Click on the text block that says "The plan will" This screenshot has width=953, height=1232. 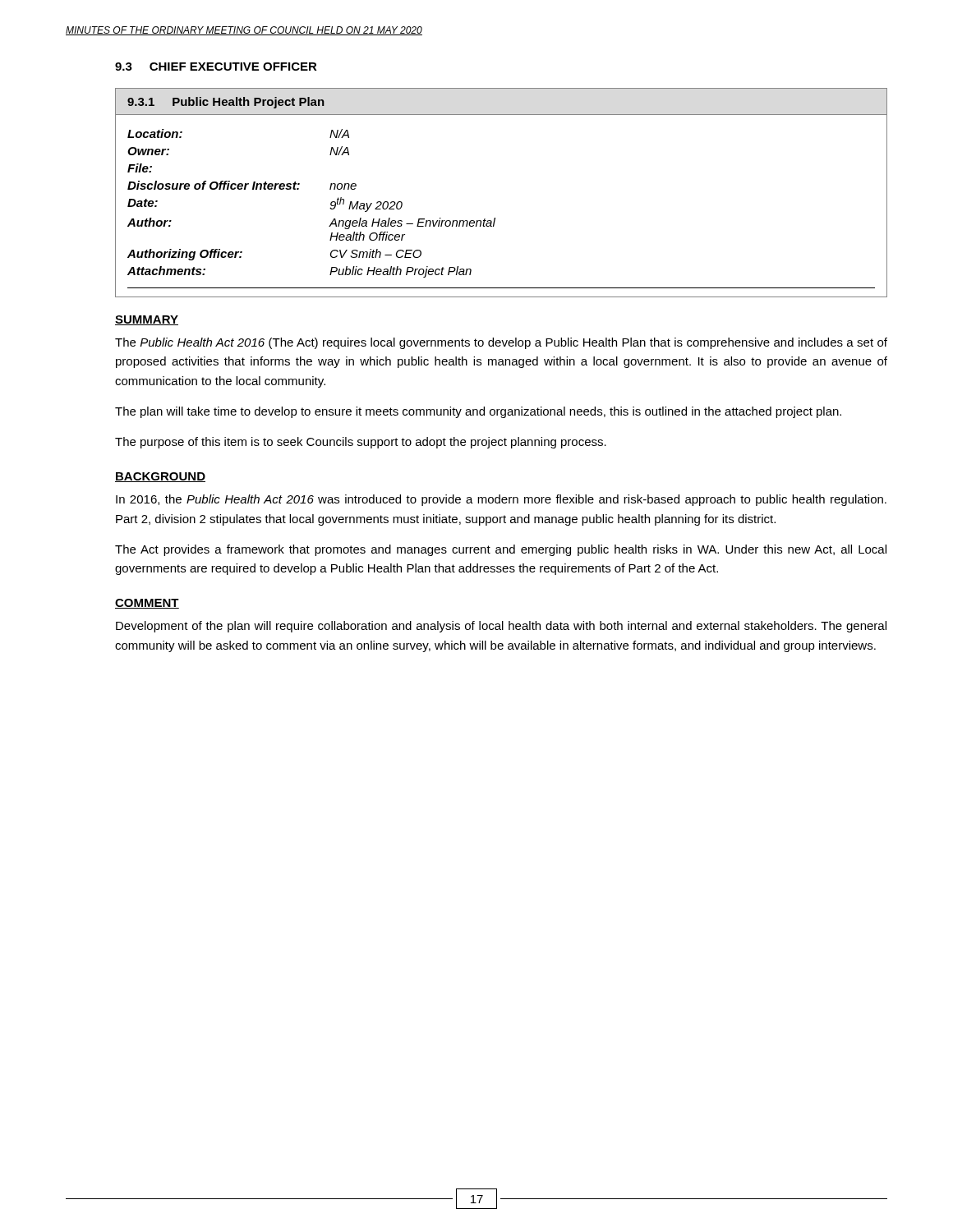[x=479, y=411]
